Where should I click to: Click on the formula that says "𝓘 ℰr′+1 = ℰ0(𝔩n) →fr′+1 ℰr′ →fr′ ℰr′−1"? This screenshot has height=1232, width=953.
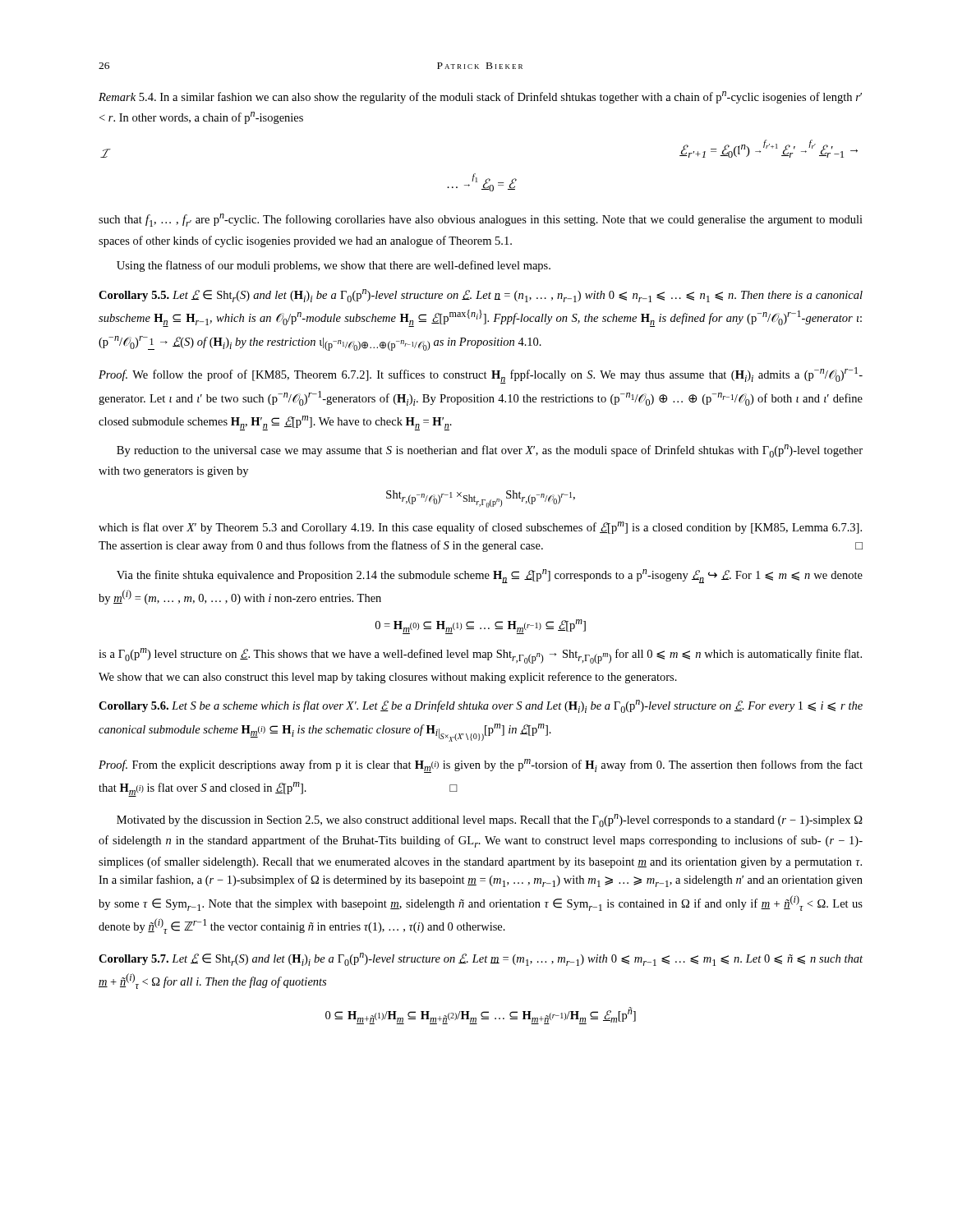click(x=481, y=164)
